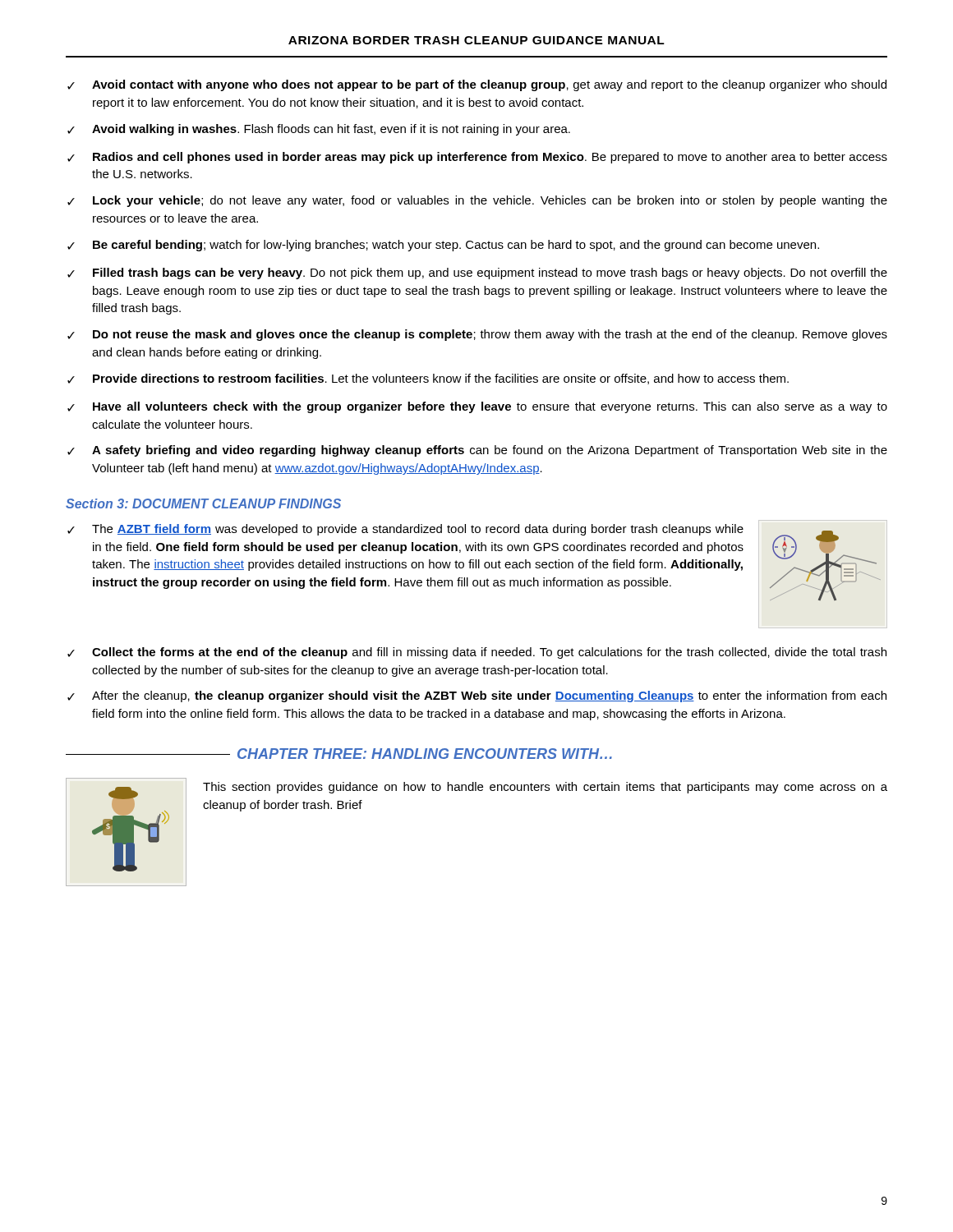
Task: Click on the text block starting "✓ Avoid walking in washes. Flash floods can"
Action: coord(476,129)
